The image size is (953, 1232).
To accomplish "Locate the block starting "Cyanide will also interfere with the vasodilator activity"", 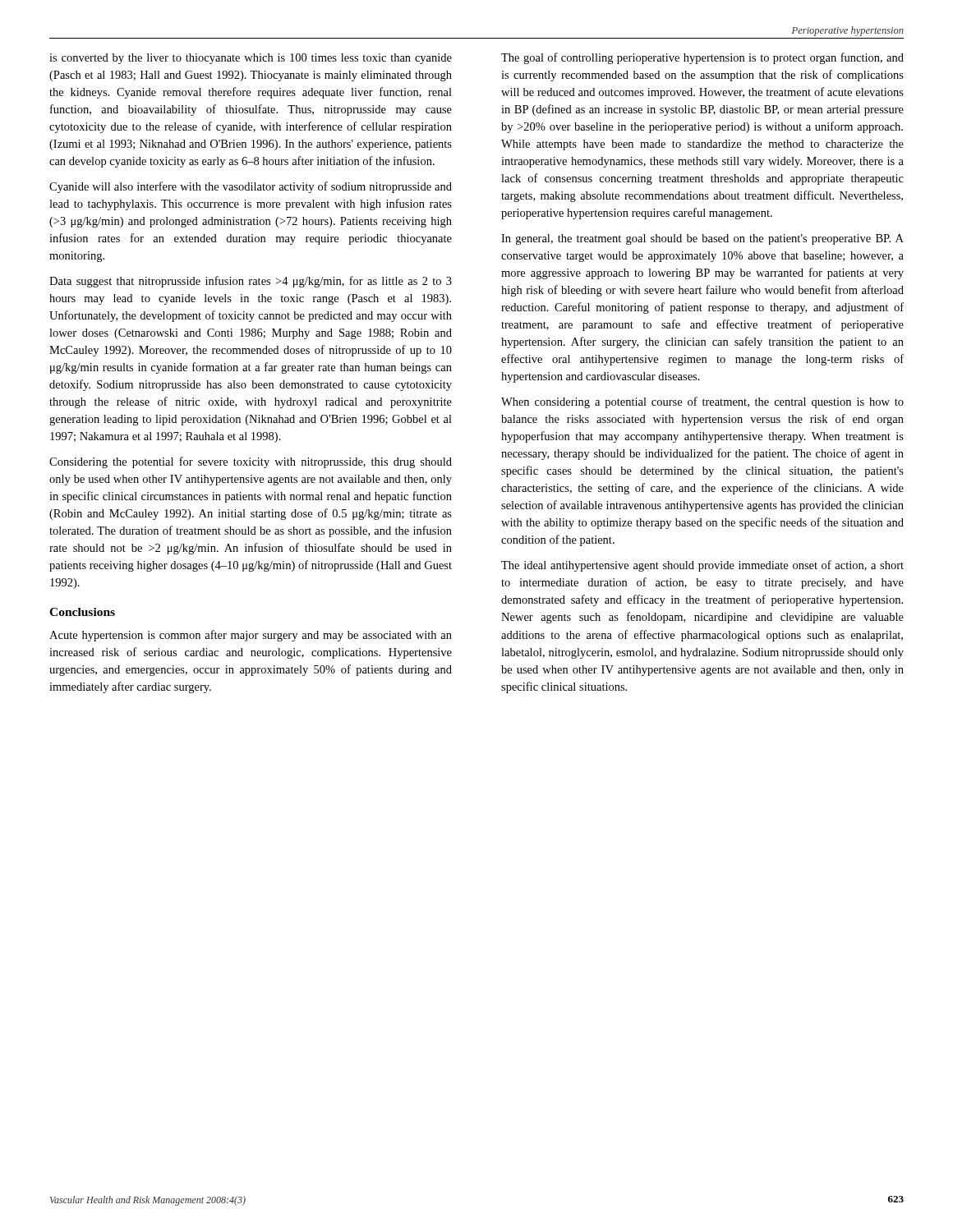I will pyautogui.click(x=251, y=221).
